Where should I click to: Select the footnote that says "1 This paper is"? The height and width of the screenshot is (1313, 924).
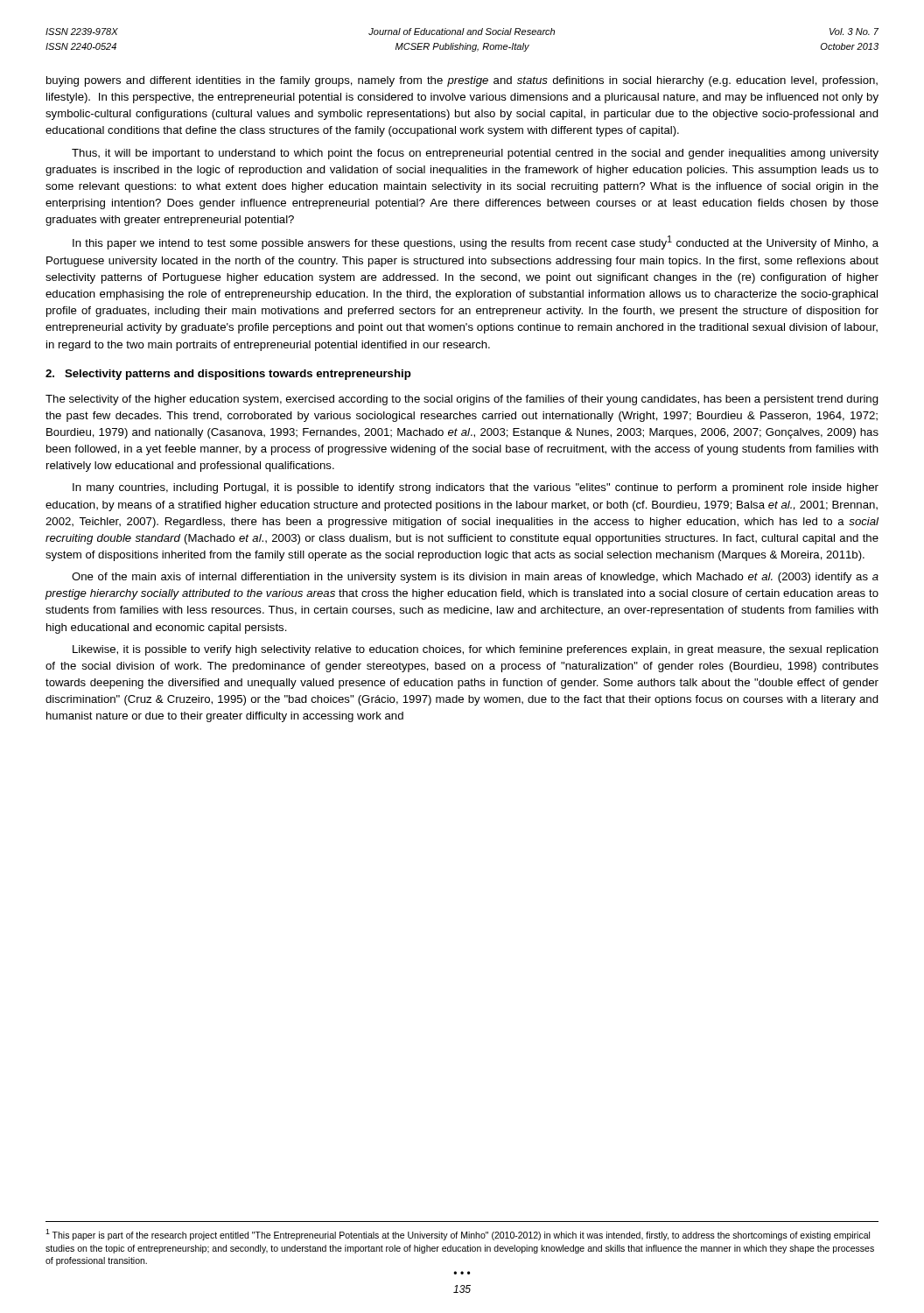pyautogui.click(x=462, y=1247)
